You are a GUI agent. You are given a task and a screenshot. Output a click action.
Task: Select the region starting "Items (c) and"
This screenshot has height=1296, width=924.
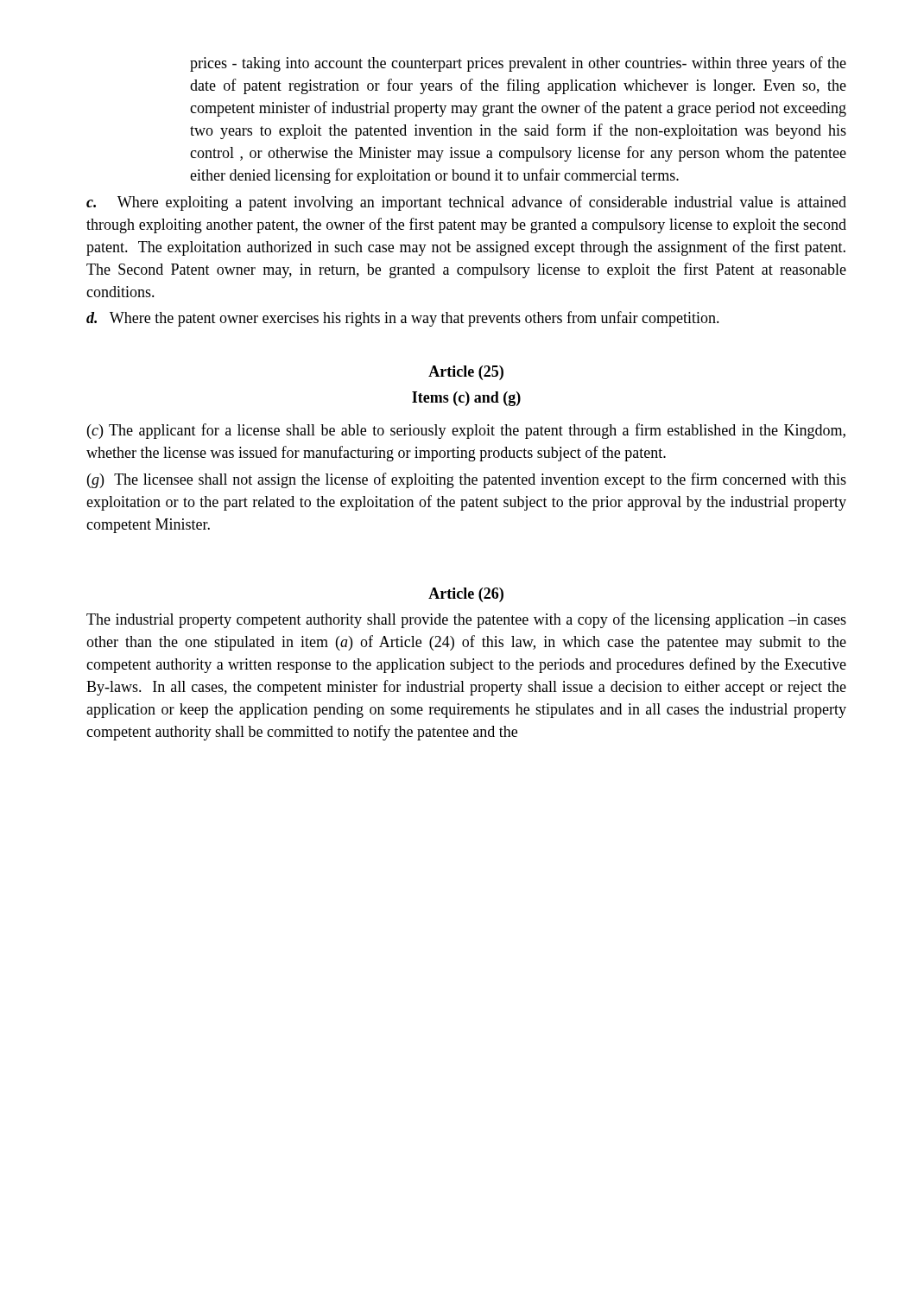[x=466, y=398]
